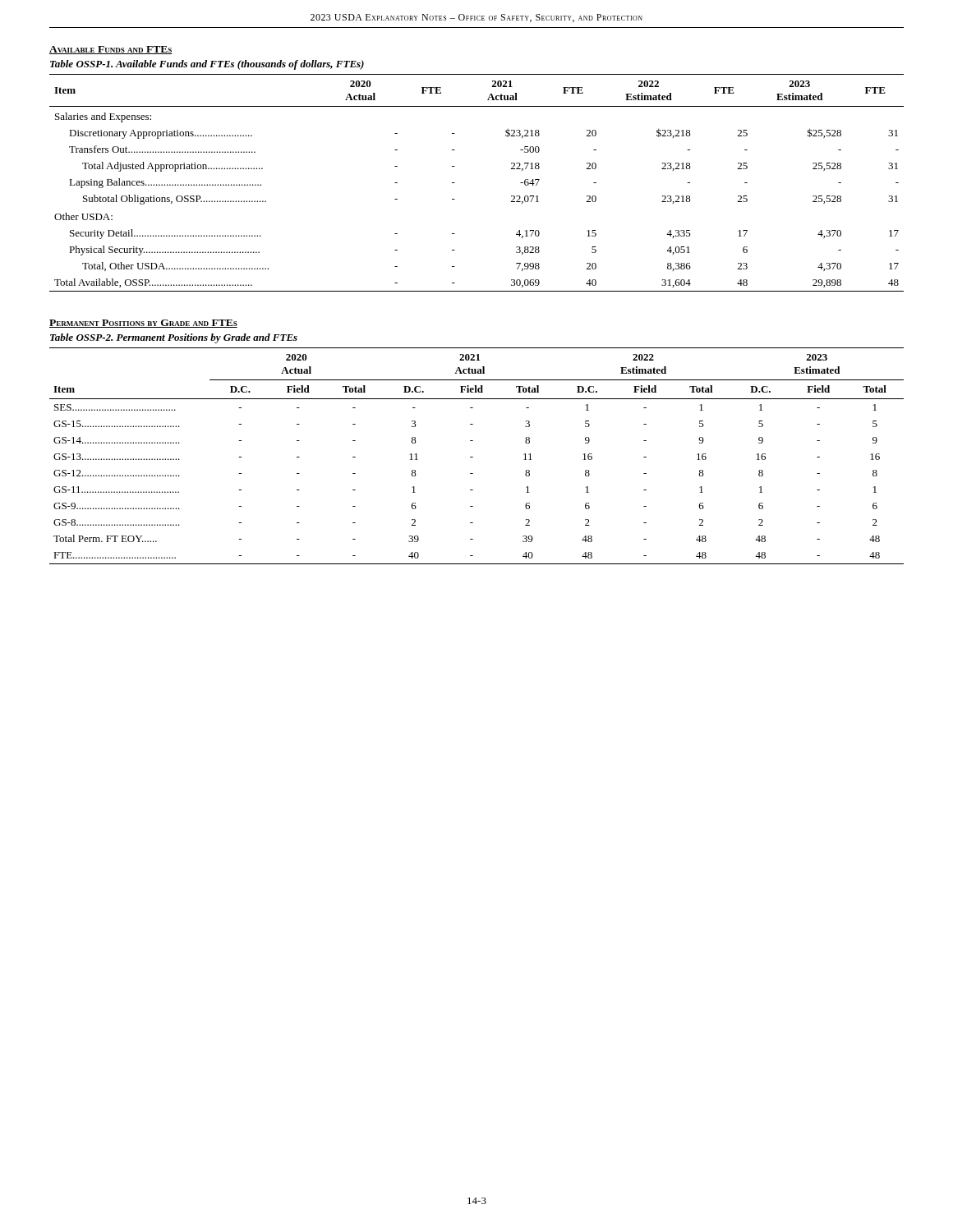Click the caption that begins "Table OSSP-2. Permanent Positions by"
The width and height of the screenshot is (953, 1232).
tap(173, 337)
